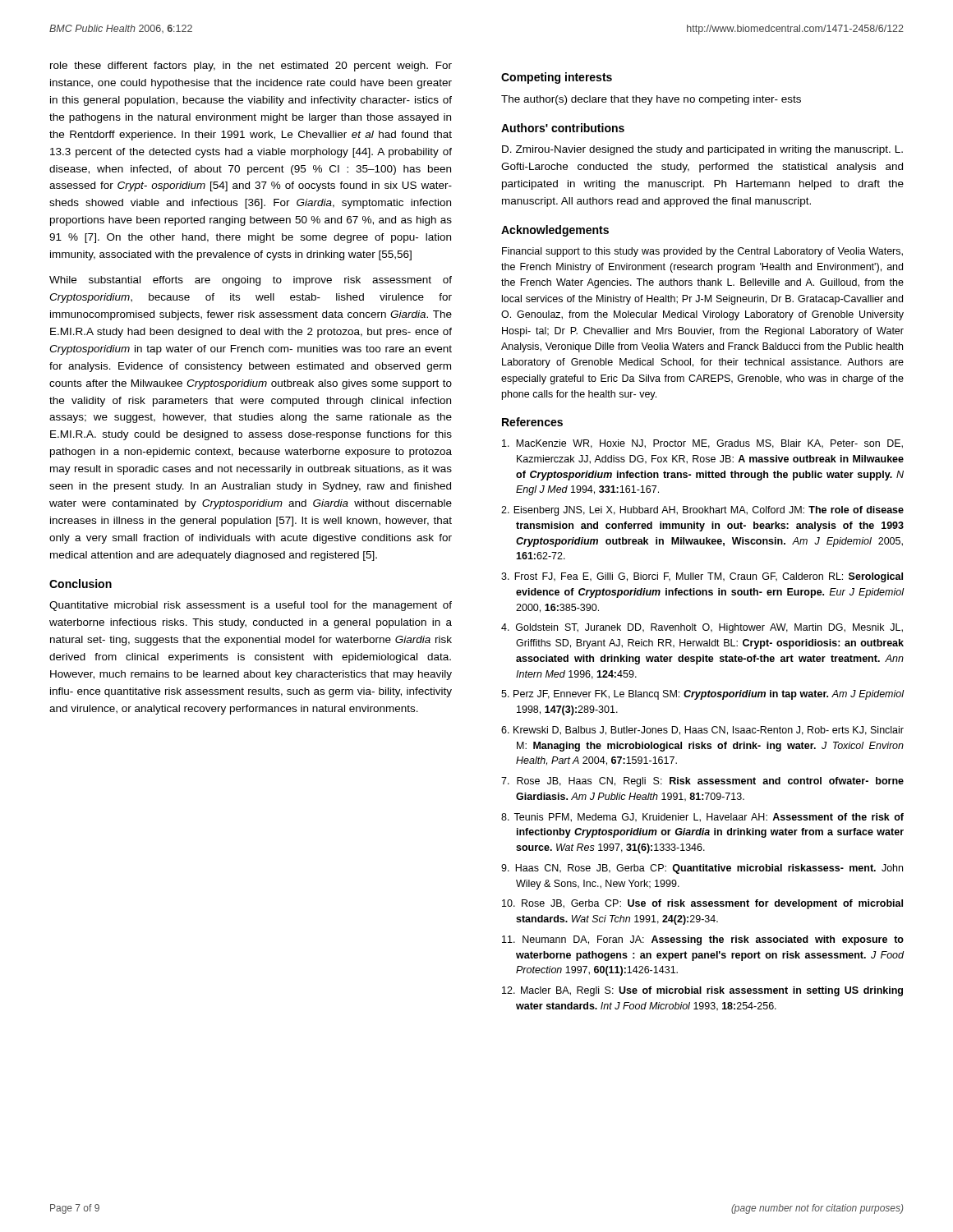The image size is (953, 1232).
Task: Find the block on this page that starts "9. Haas CN, Rose JB, Gerba CP: Quantitative"
Action: pos(702,876)
